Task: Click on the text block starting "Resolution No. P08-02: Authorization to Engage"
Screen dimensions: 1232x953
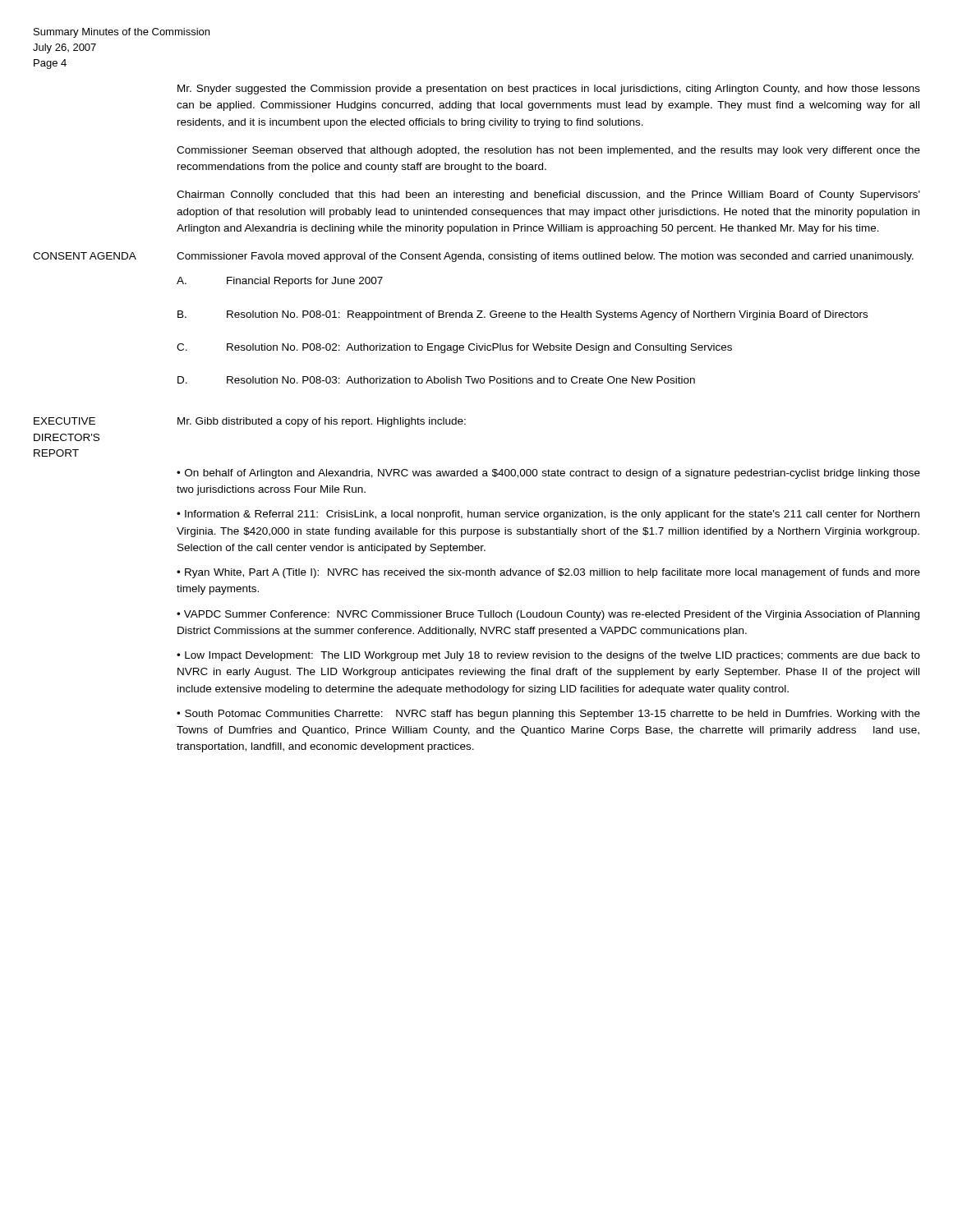Action: (x=479, y=347)
